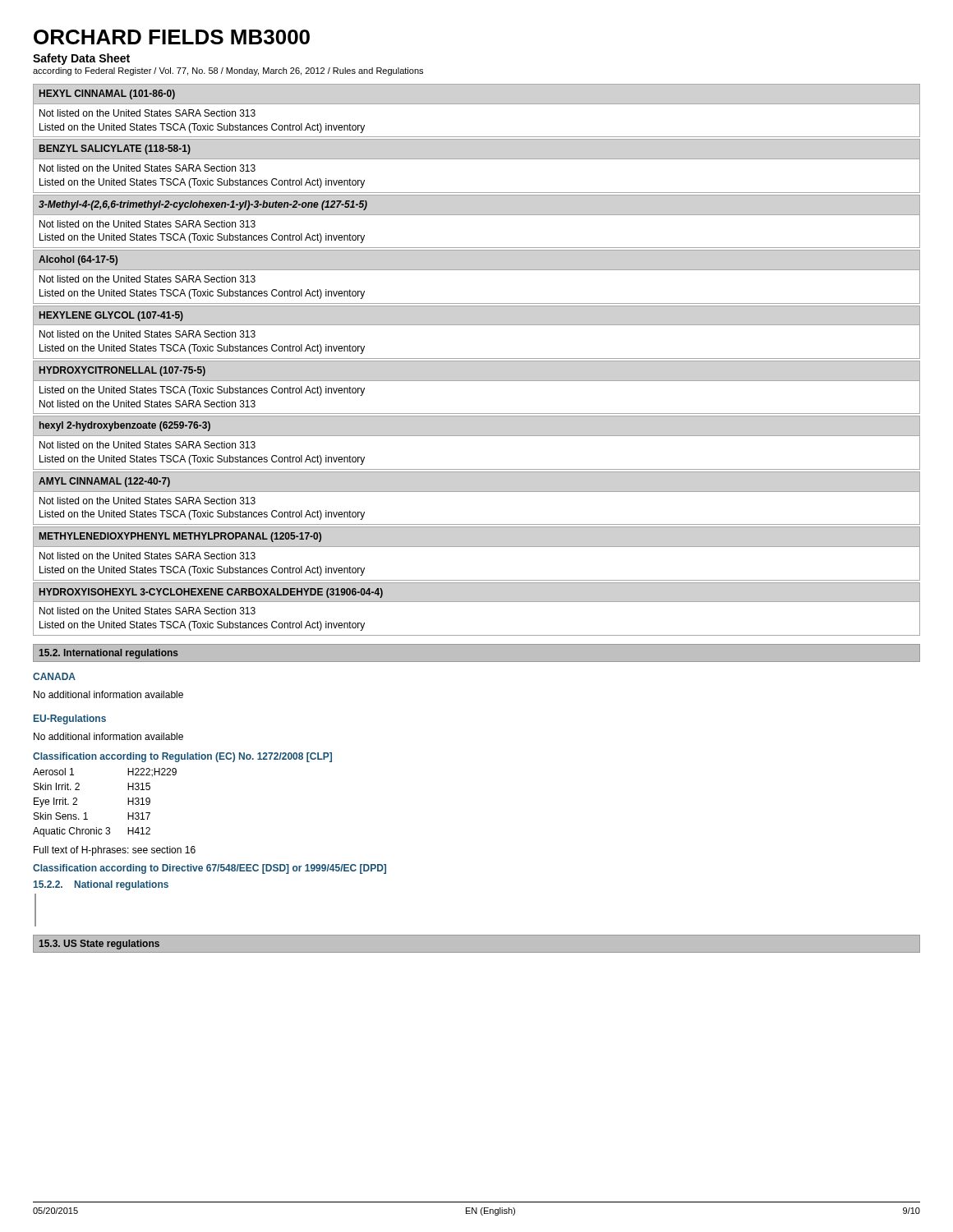Click on the table containing "HYDROXYCITRONELLAL (107-75-5)"

(x=476, y=387)
